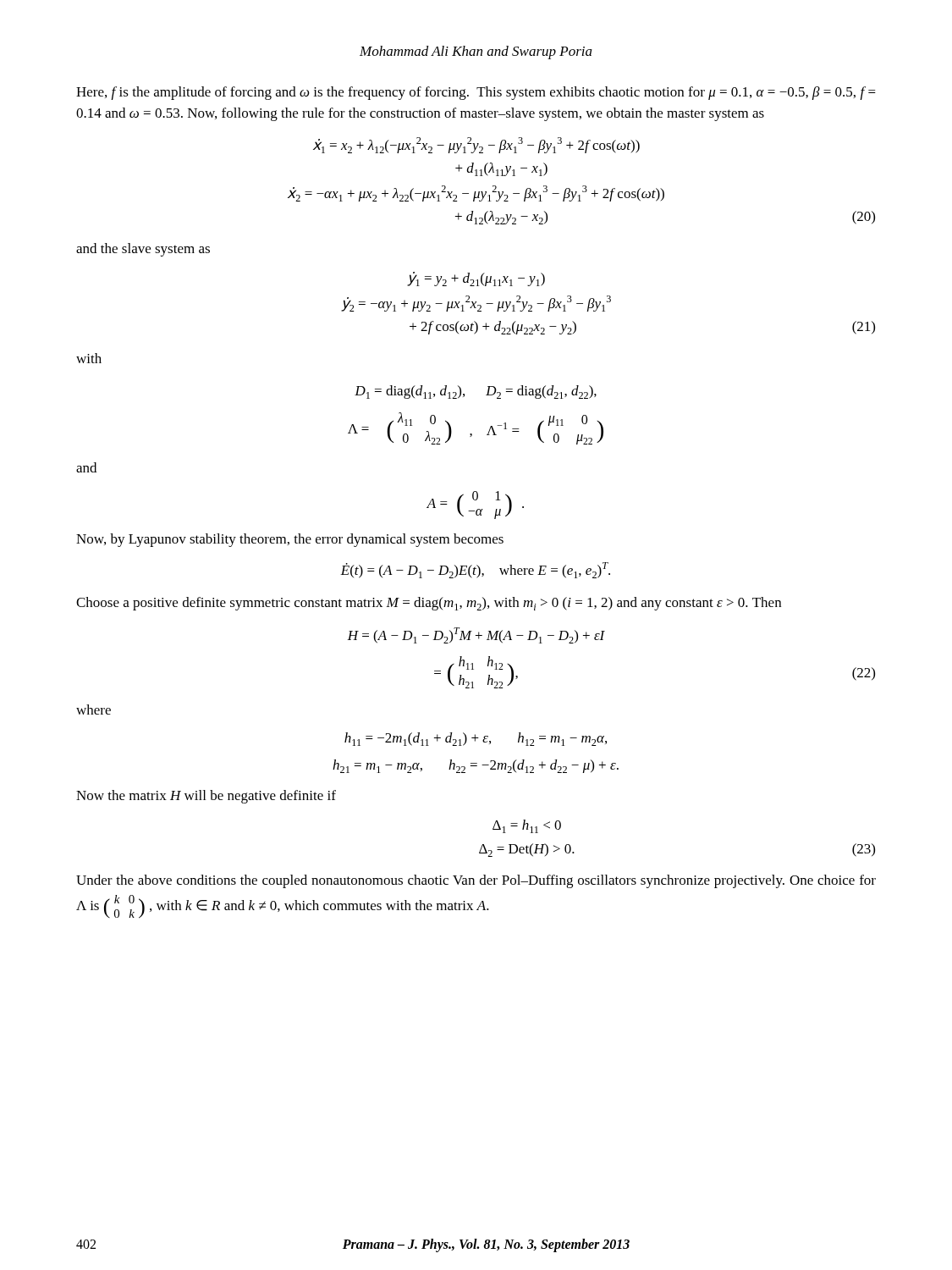Select the text block starting "A = ( 01 −αμ ) ."
952x1270 pixels.
point(476,503)
